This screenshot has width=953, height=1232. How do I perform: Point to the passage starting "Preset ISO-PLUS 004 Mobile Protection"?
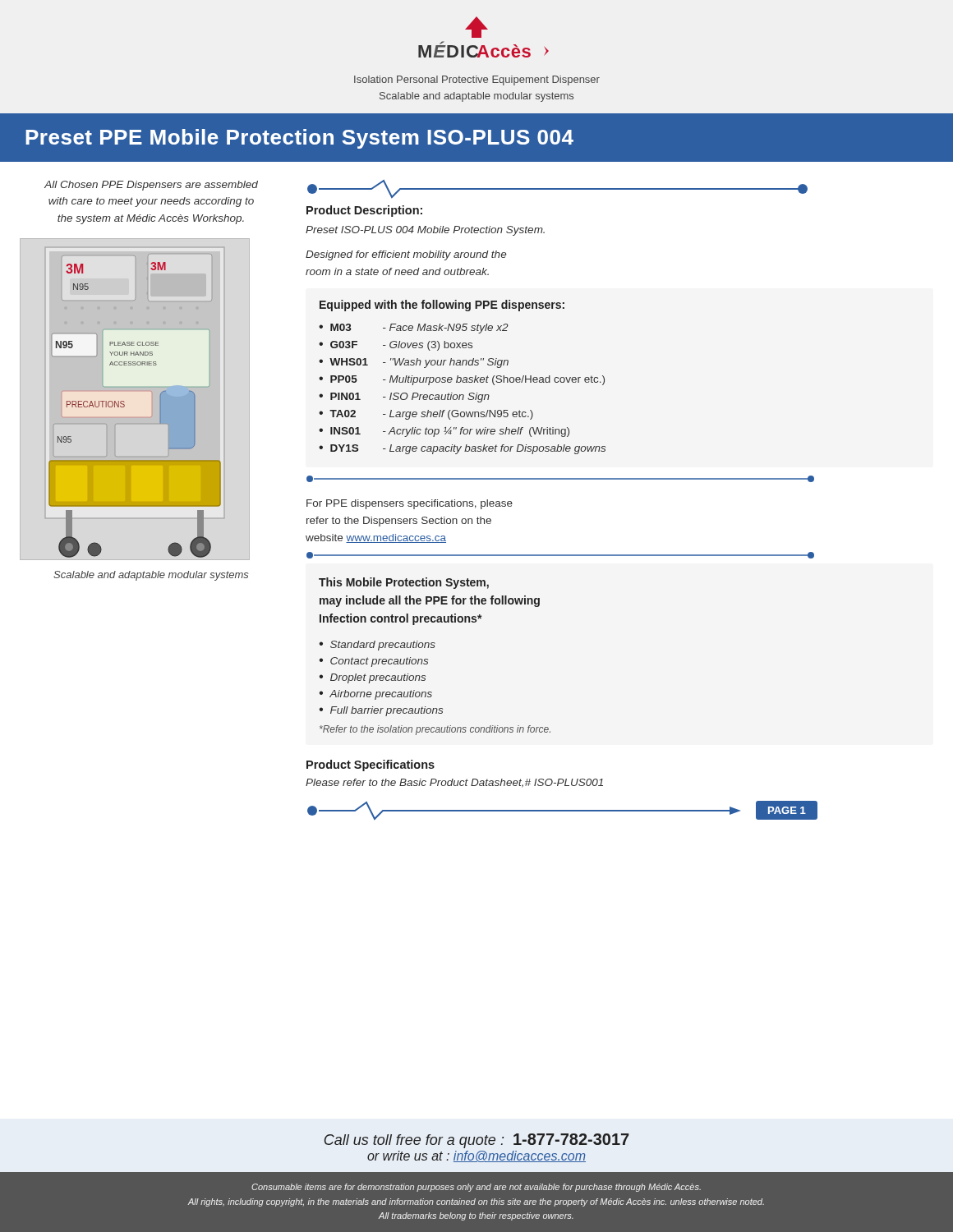click(x=426, y=230)
